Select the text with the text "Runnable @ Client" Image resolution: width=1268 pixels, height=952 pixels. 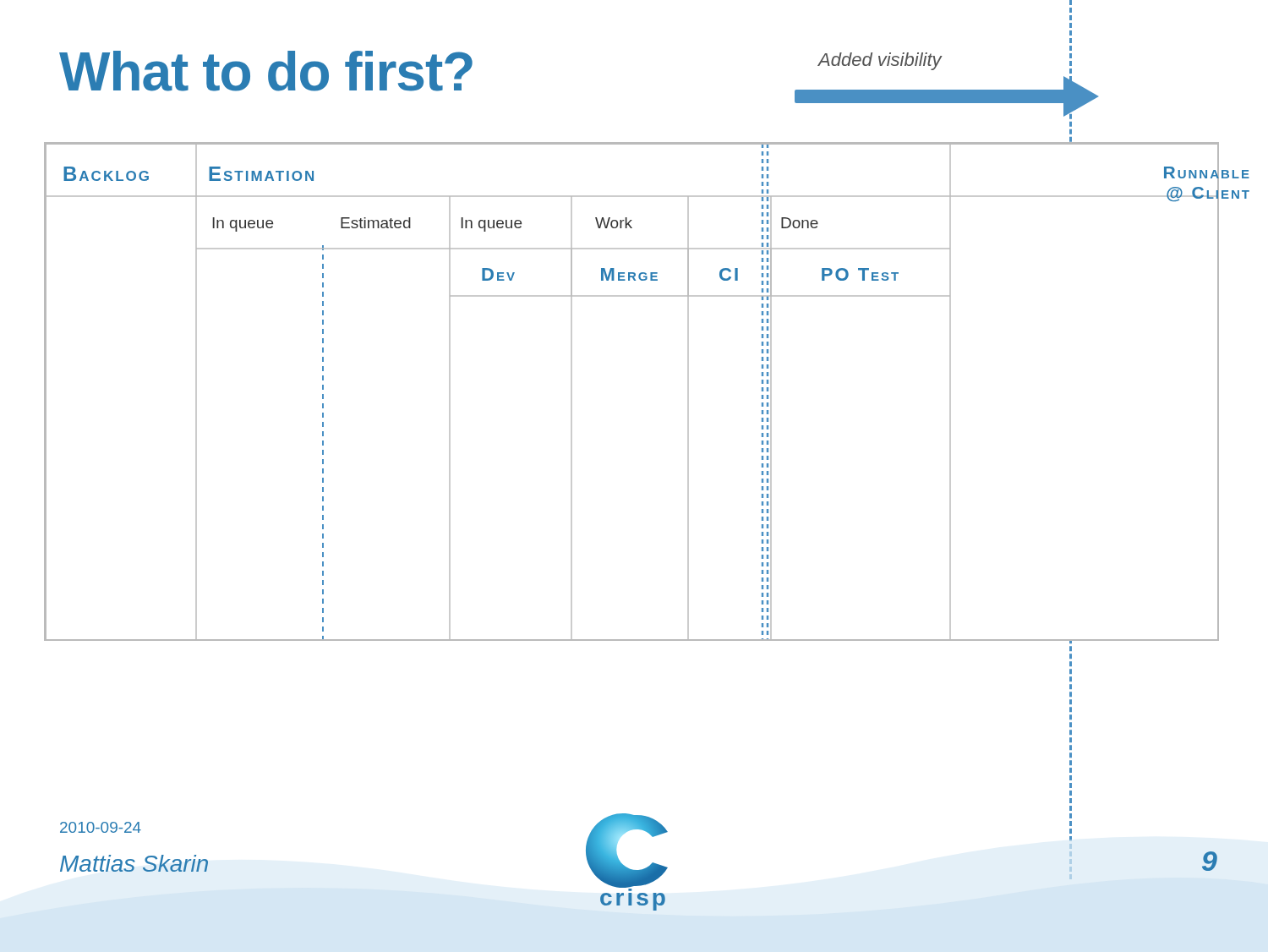[x=1179, y=183]
